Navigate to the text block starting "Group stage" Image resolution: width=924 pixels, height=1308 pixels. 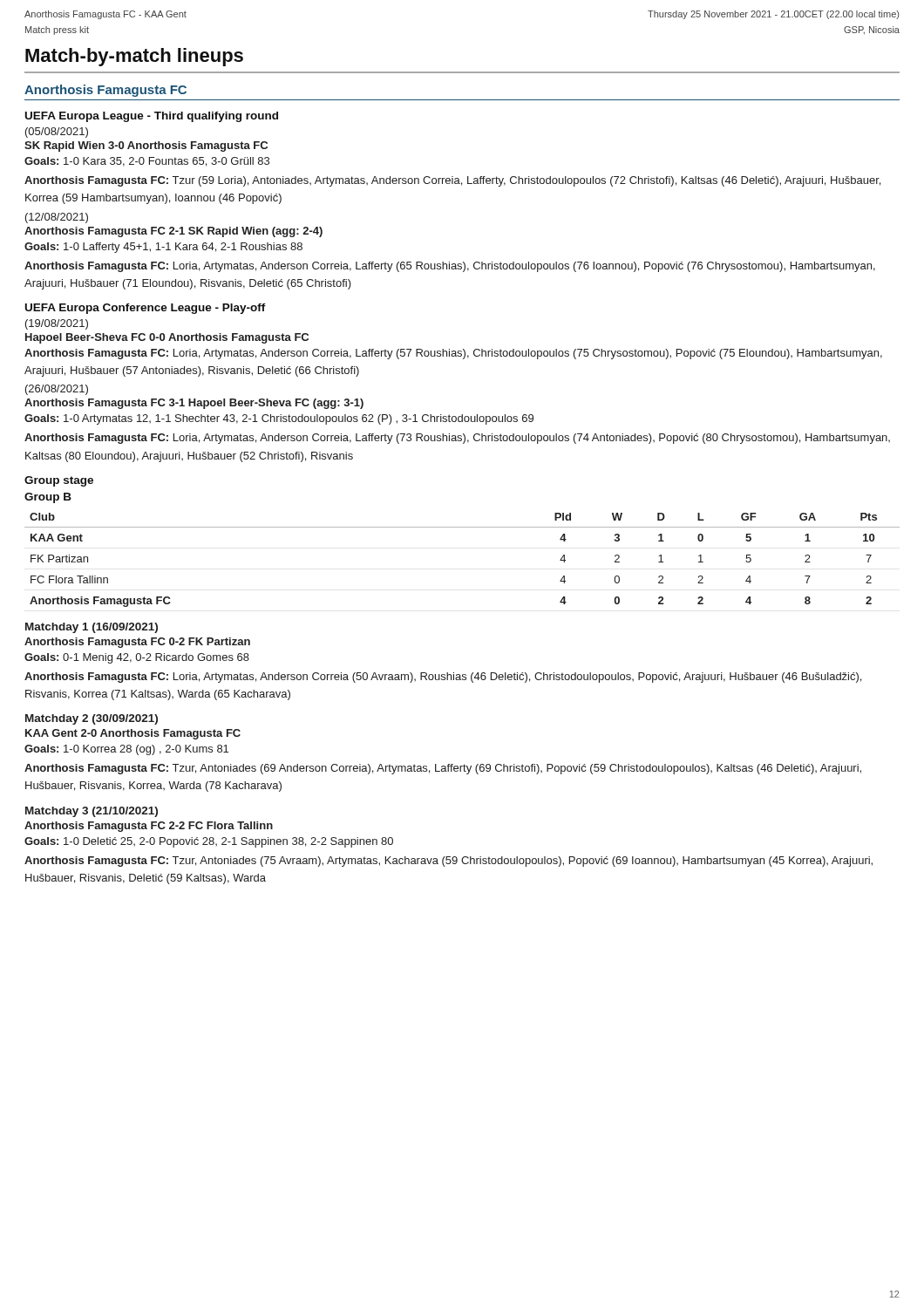59,480
